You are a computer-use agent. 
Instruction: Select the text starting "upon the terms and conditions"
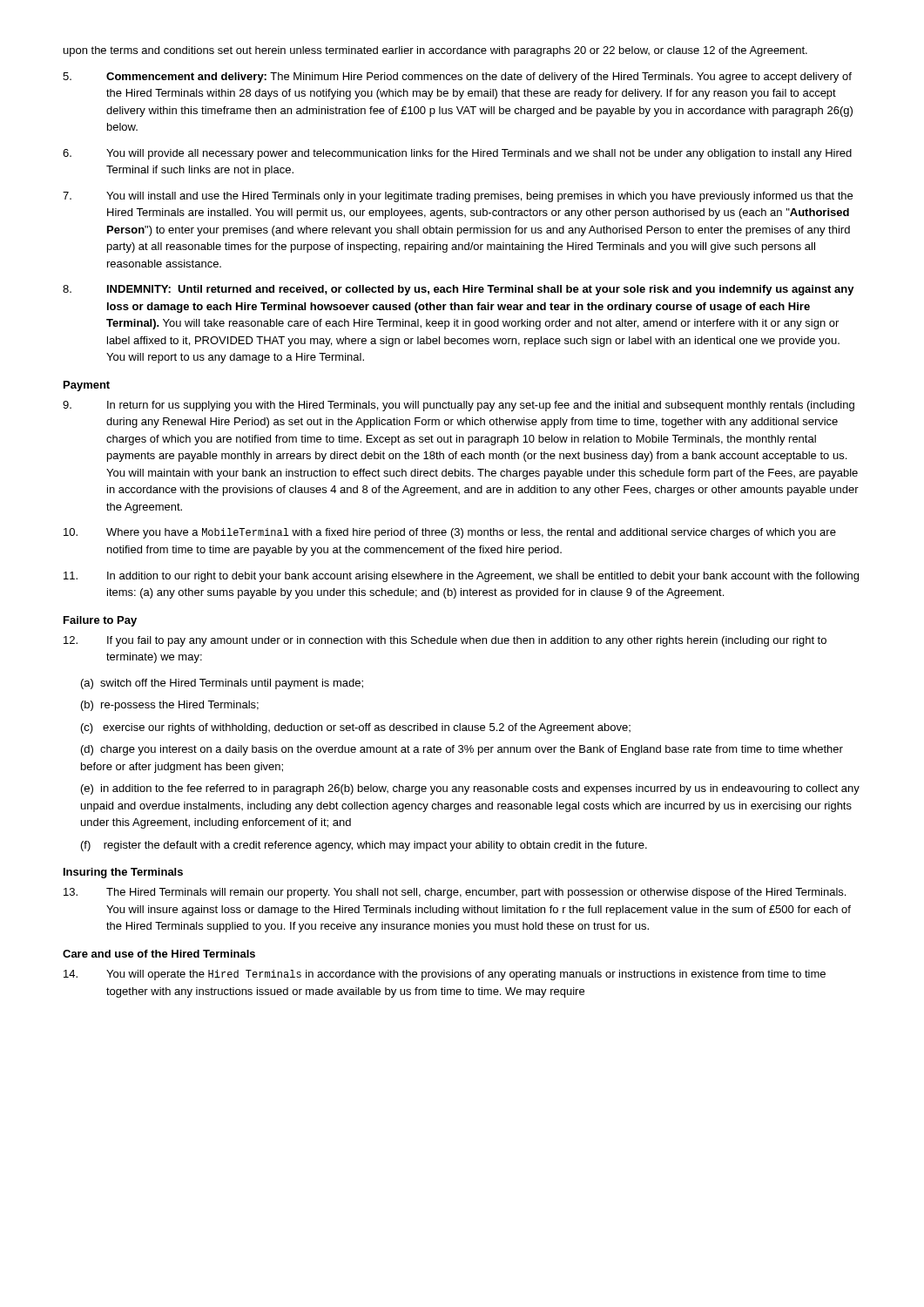coord(435,50)
